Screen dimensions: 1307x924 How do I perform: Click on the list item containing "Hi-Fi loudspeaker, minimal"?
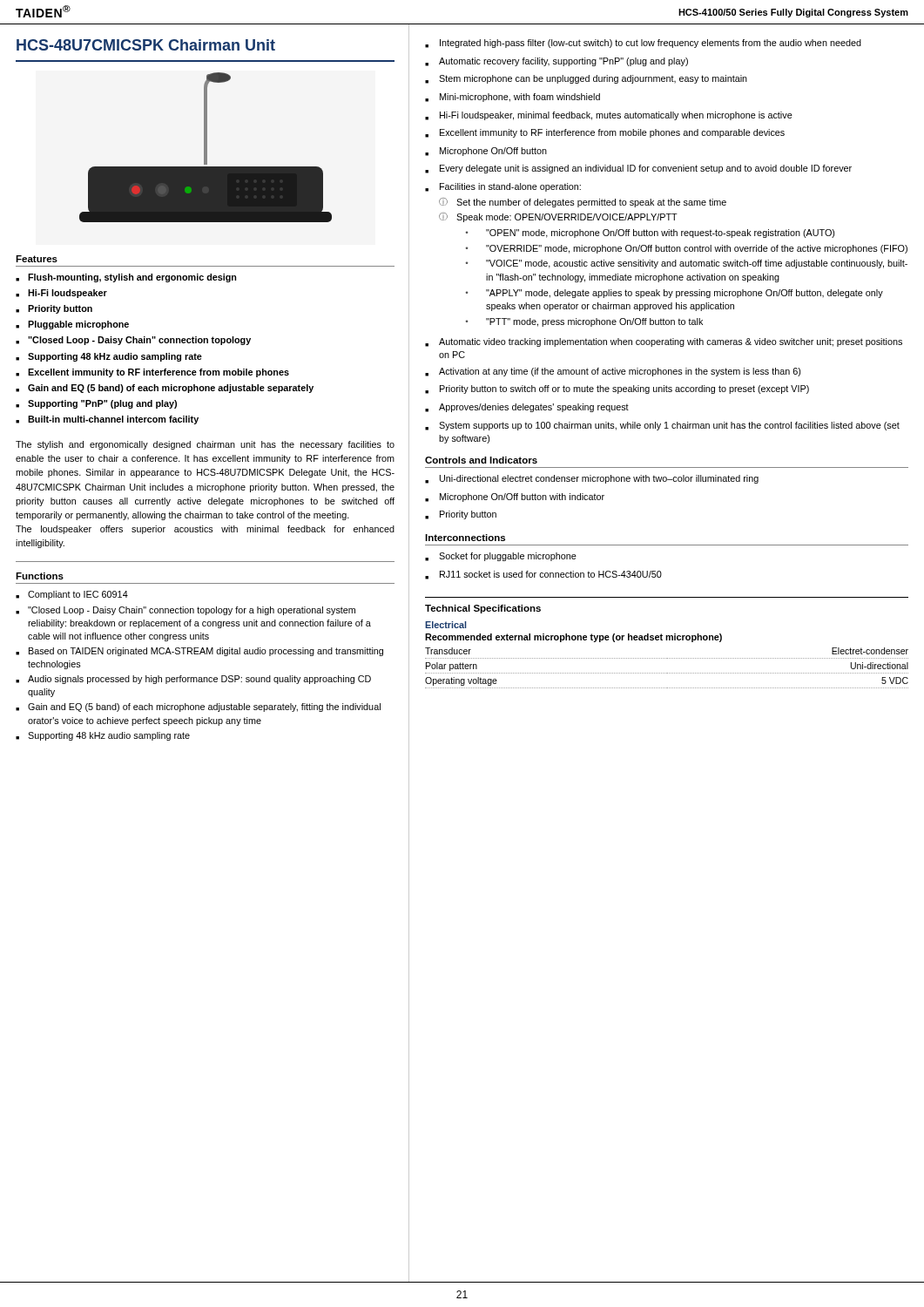tap(667, 116)
